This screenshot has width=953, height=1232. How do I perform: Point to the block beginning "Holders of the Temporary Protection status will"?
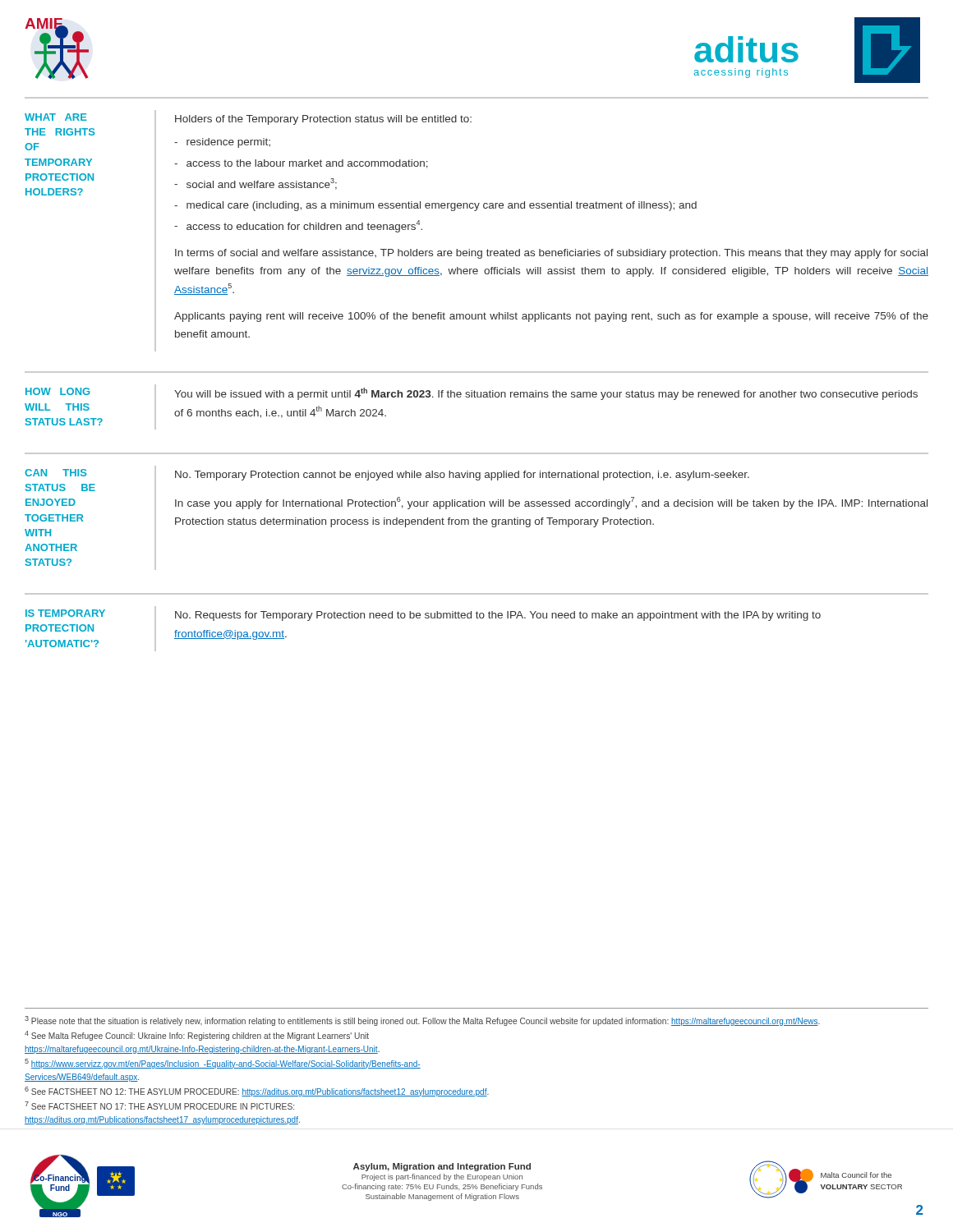[323, 120]
